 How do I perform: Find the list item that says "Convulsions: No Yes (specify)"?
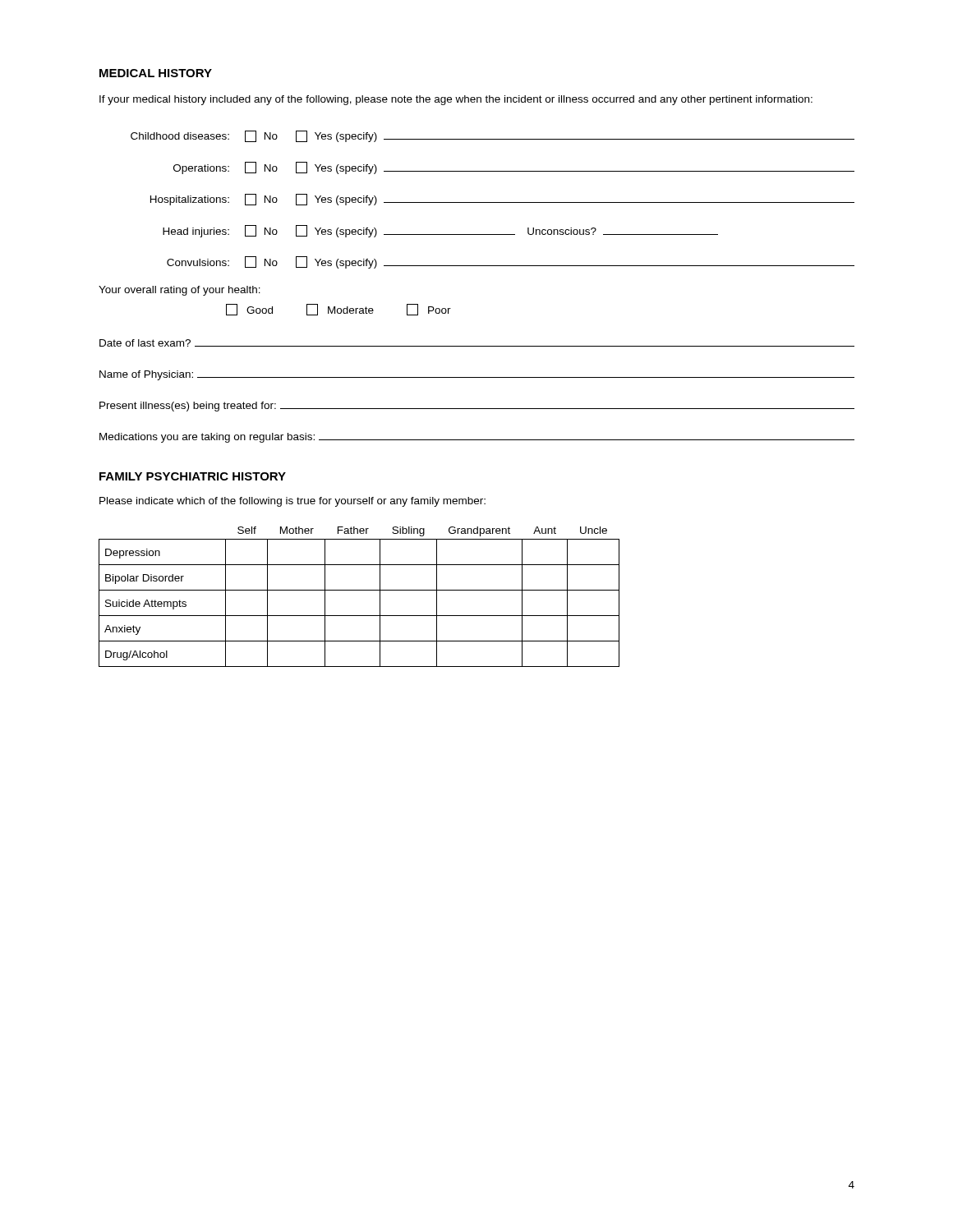[476, 261]
